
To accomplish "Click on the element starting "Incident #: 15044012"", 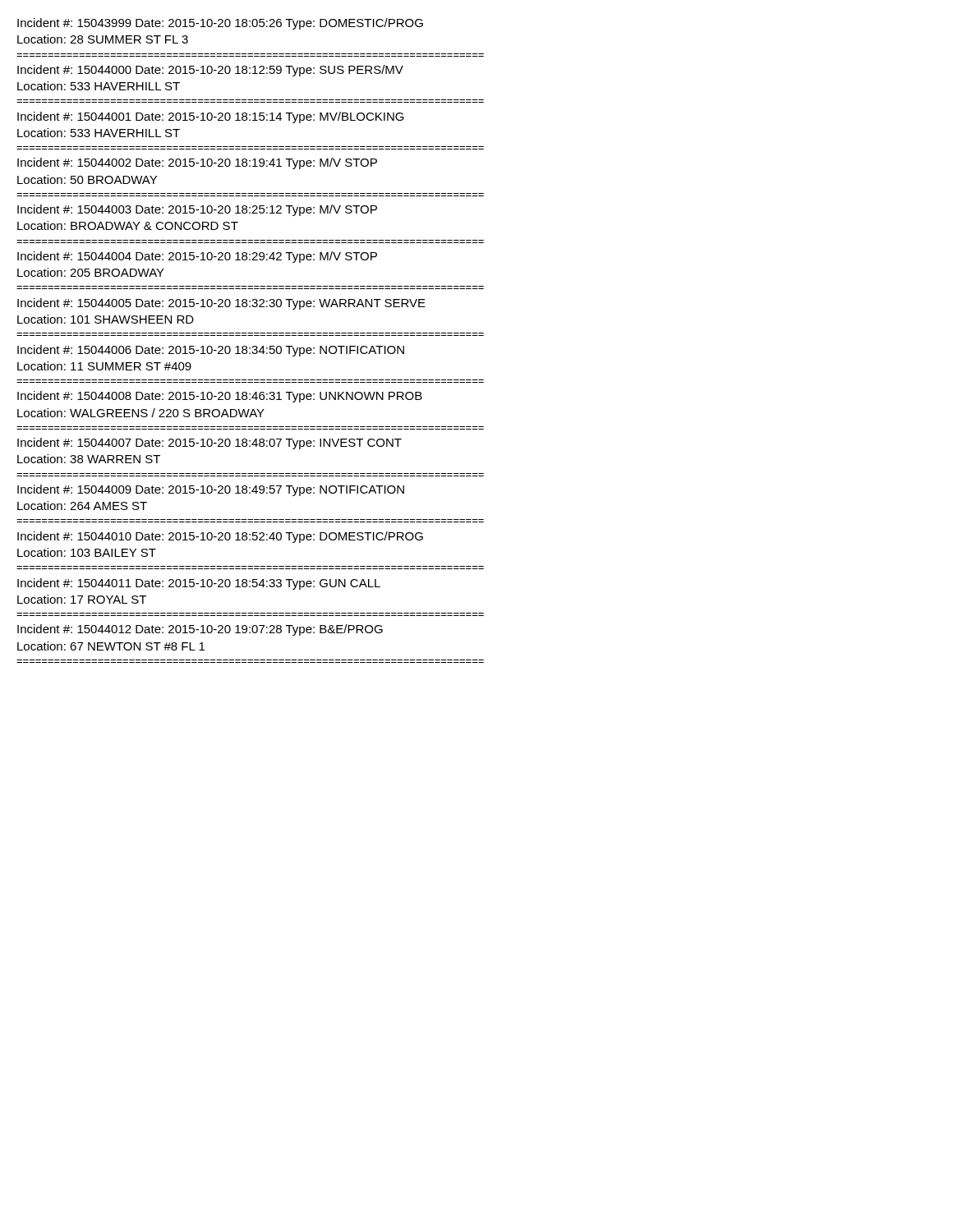I will 200,630.
